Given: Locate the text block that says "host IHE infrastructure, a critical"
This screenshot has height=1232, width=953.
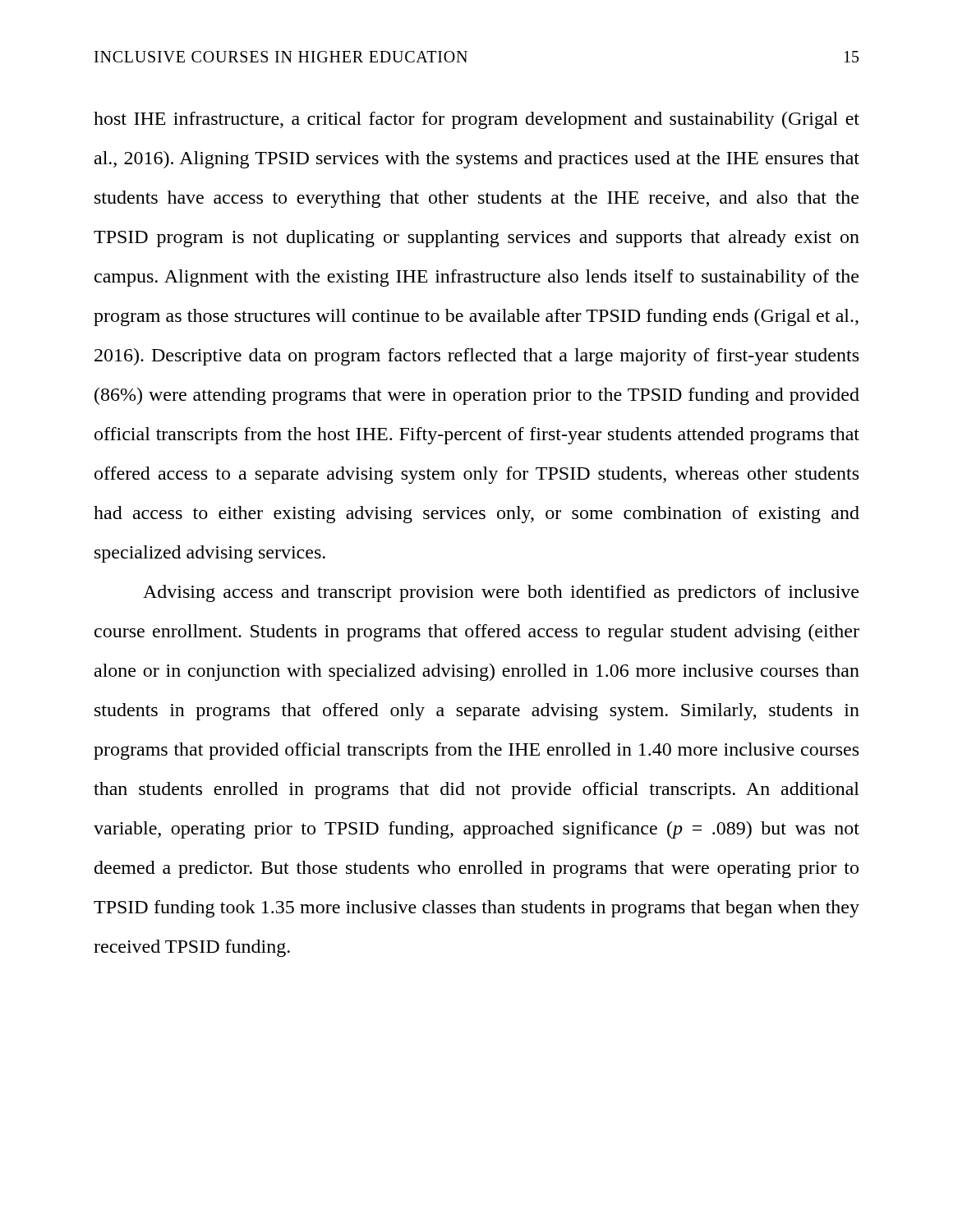Looking at the screenshot, I should tap(476, 120).
